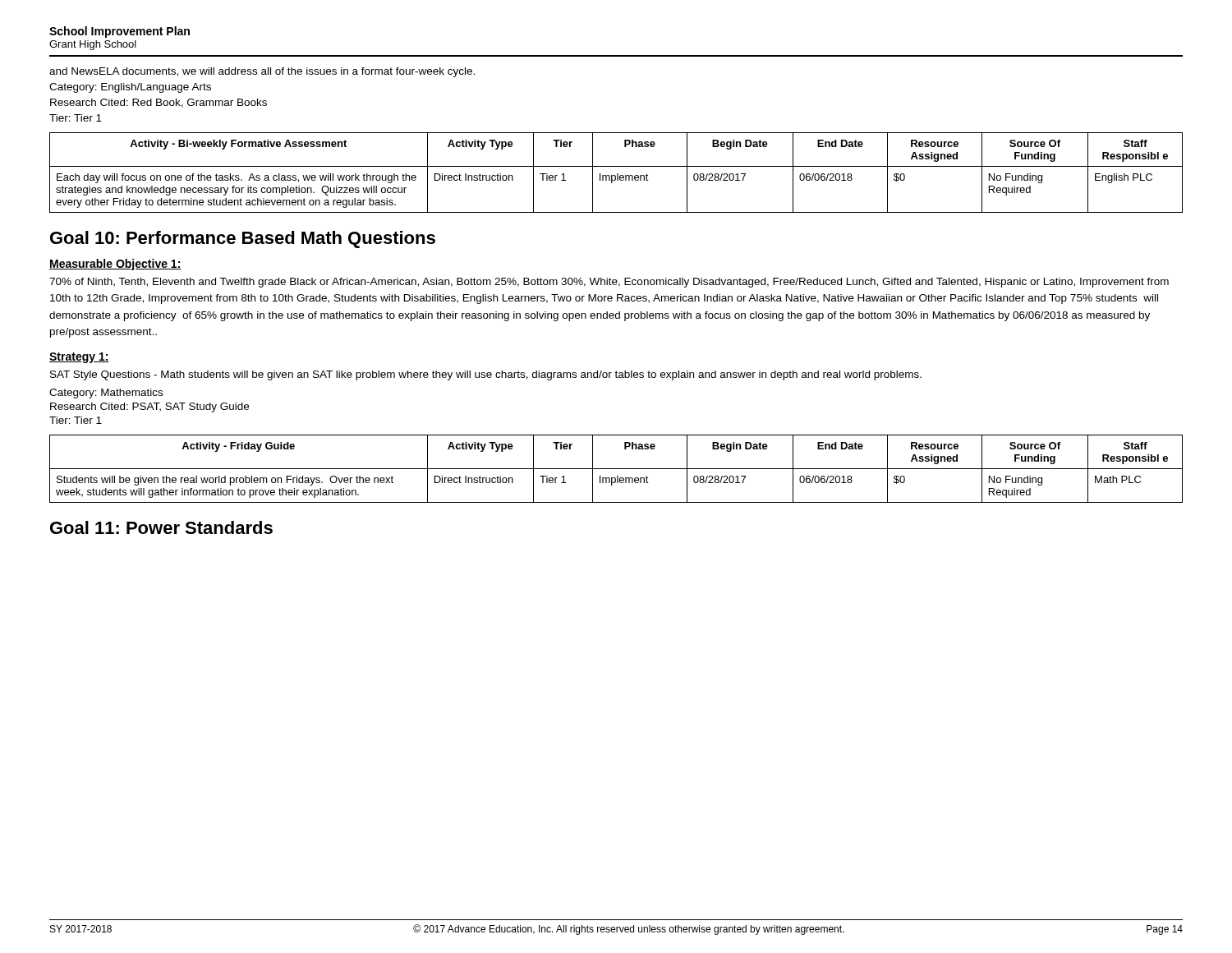Select the block starting "Goal 11: Power Standards"

tap(161, 528)
